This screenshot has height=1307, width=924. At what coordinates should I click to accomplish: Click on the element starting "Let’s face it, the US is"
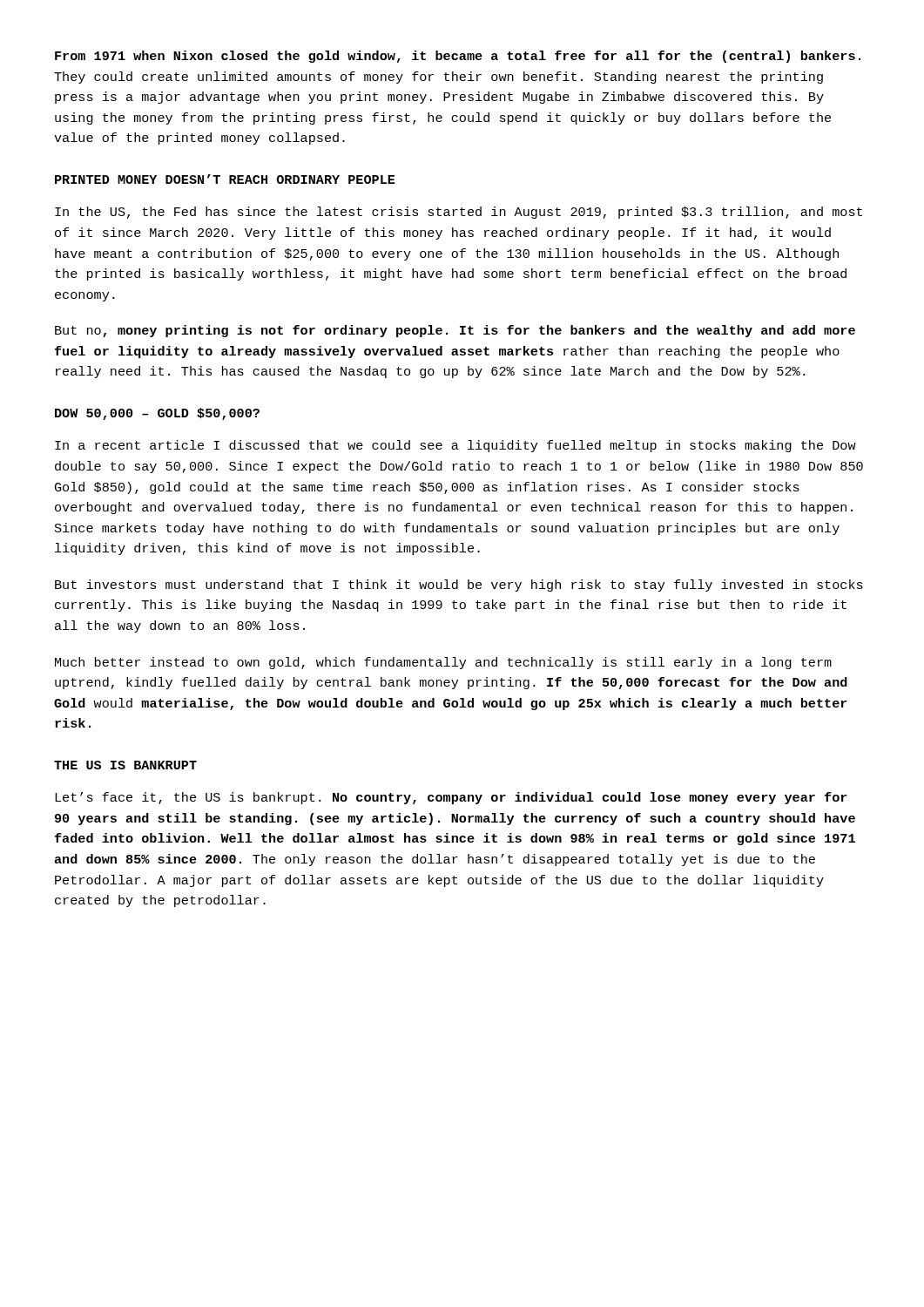(455, 850)
